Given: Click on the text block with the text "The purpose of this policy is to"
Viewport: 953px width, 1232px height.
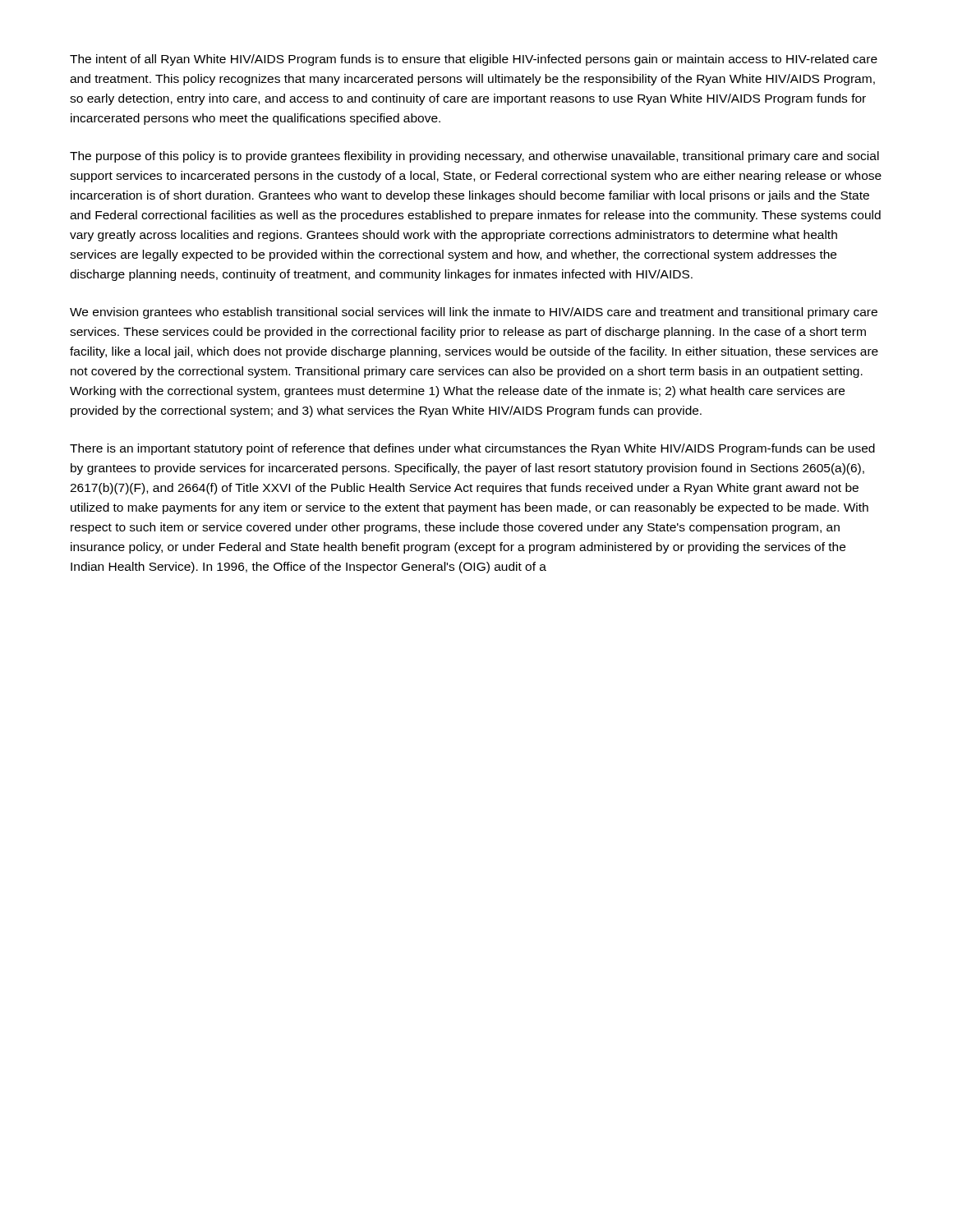Looking at the screenshot, I should (x=476, y=215).
